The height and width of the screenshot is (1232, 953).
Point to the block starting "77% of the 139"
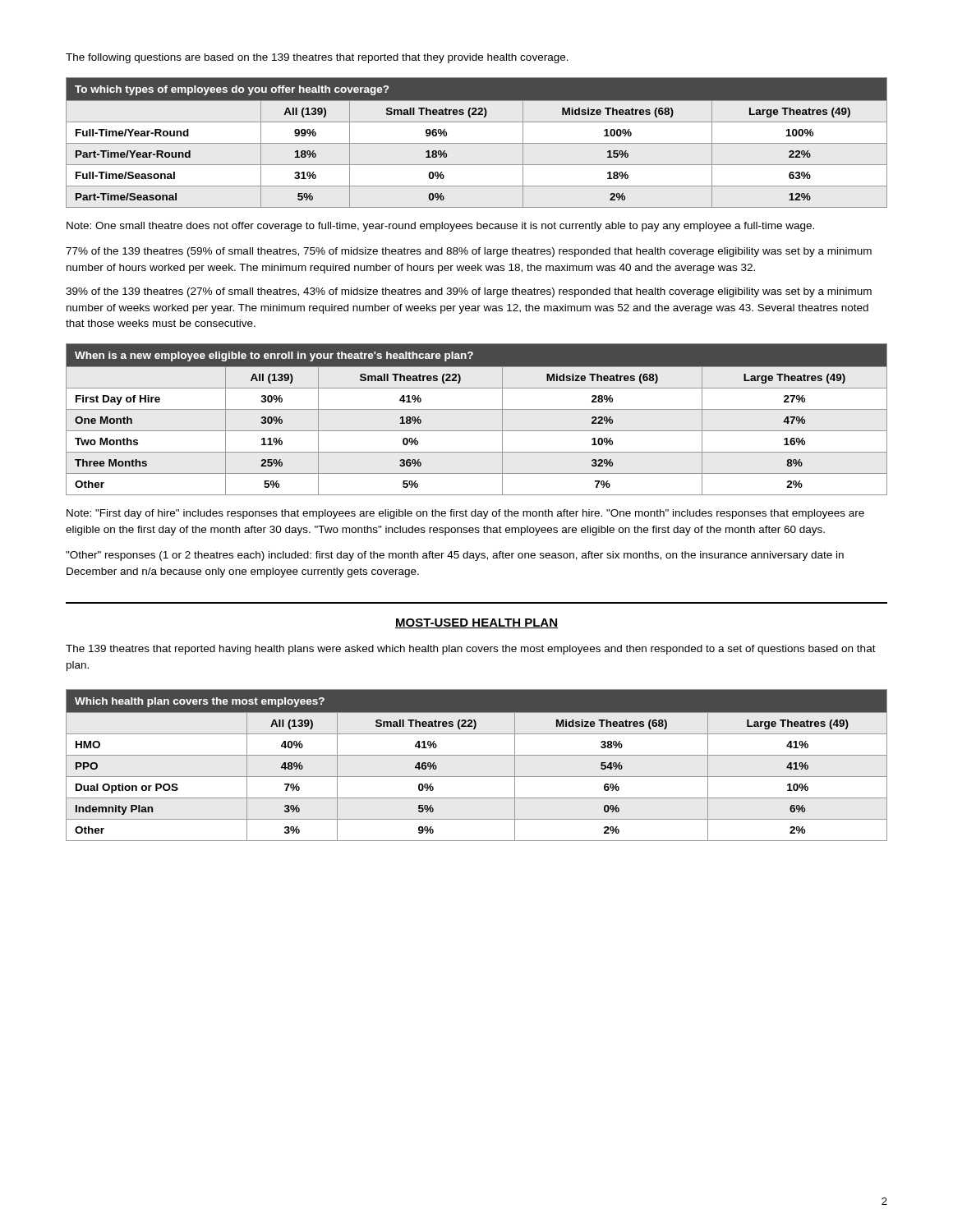click(469, 259)
